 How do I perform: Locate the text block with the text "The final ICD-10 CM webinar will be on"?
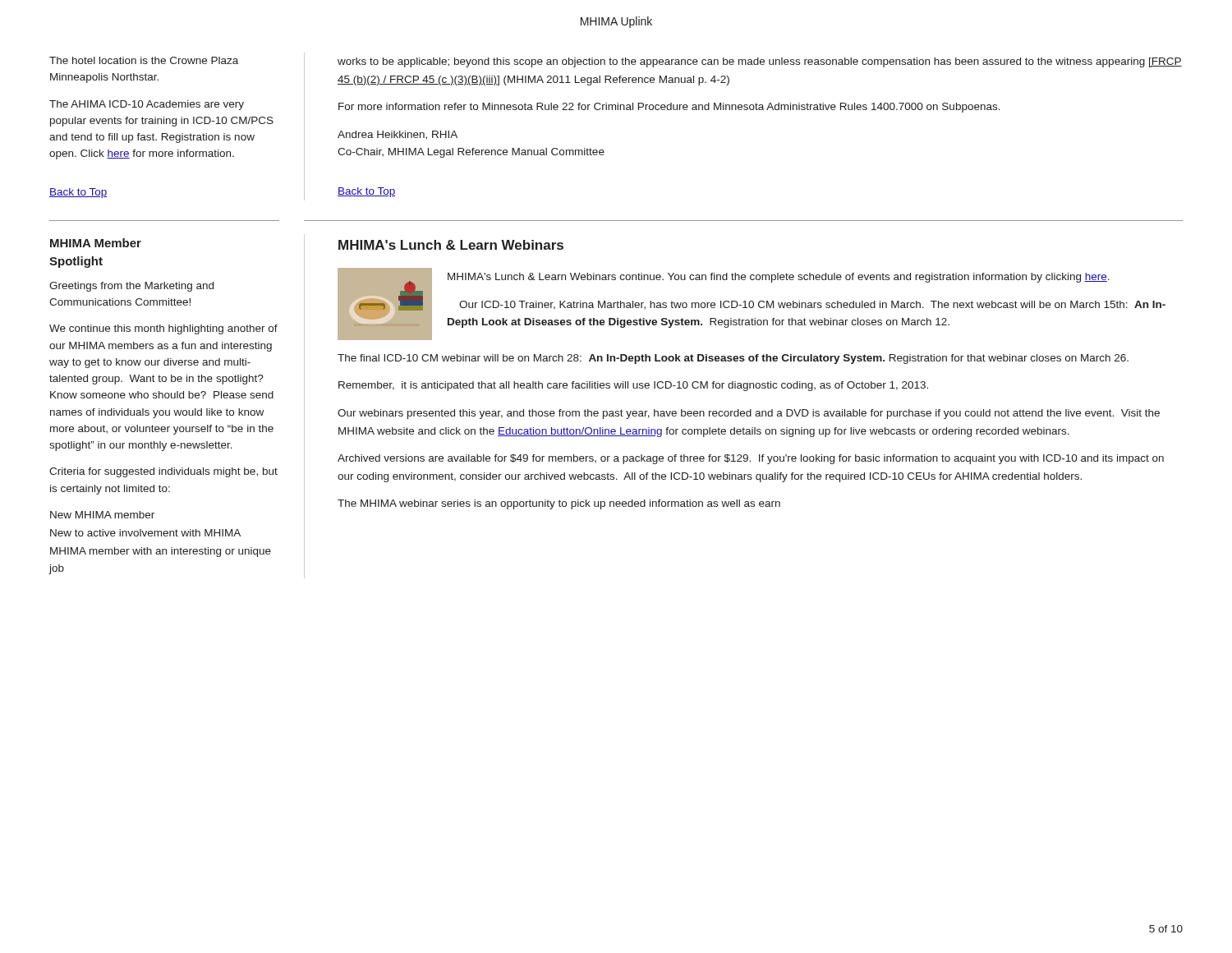[x=734, y=358]
